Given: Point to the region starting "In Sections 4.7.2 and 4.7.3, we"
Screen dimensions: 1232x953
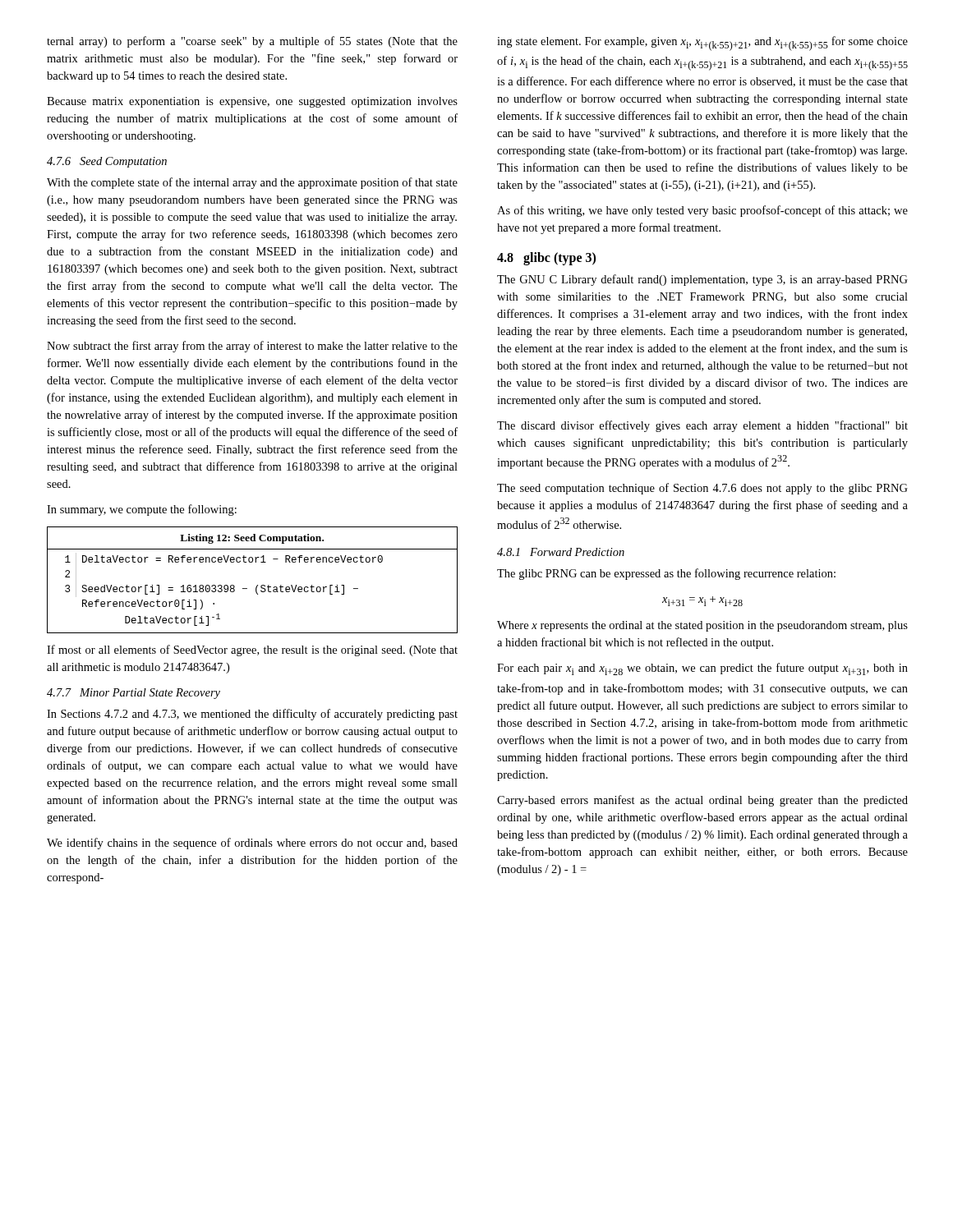Looking at the screenshot, I should [252, 796].
